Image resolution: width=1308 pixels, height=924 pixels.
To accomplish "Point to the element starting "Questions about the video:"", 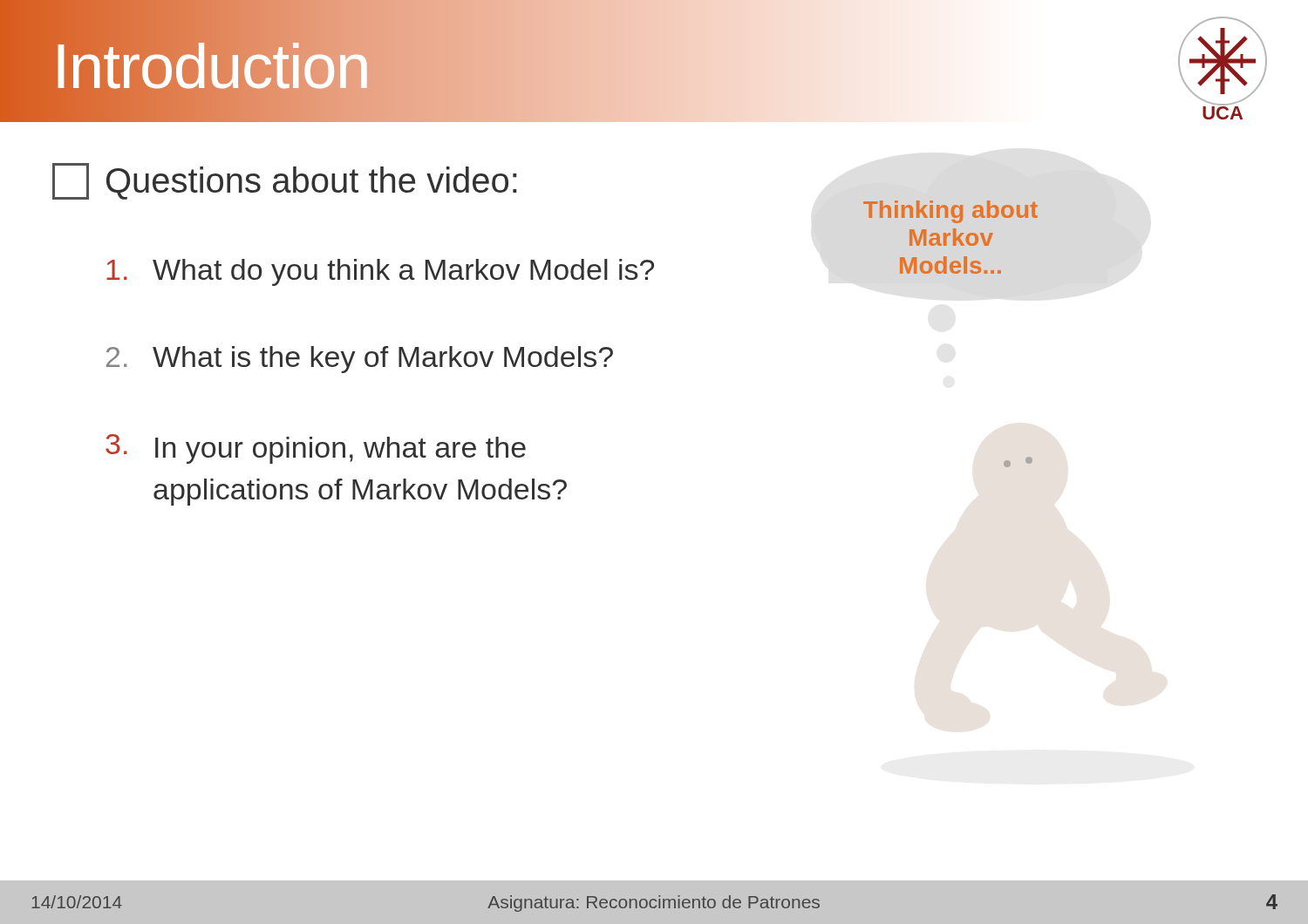I will 286,181.
